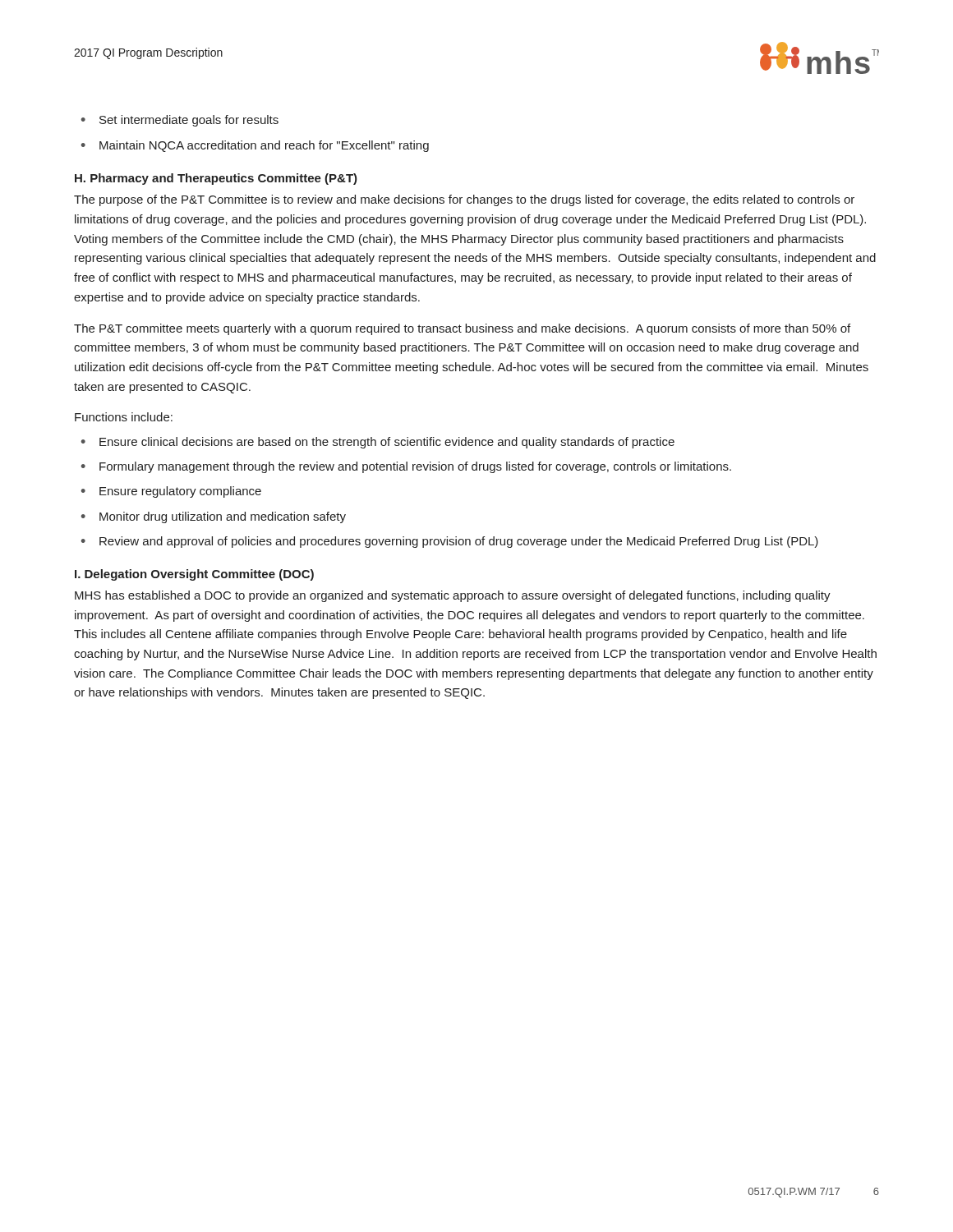The width and height of the screenshot is (953, 1232).
Task: Select the text starting "• Ensure clinical decisions are based on"
Action: (x=480, y=442)
